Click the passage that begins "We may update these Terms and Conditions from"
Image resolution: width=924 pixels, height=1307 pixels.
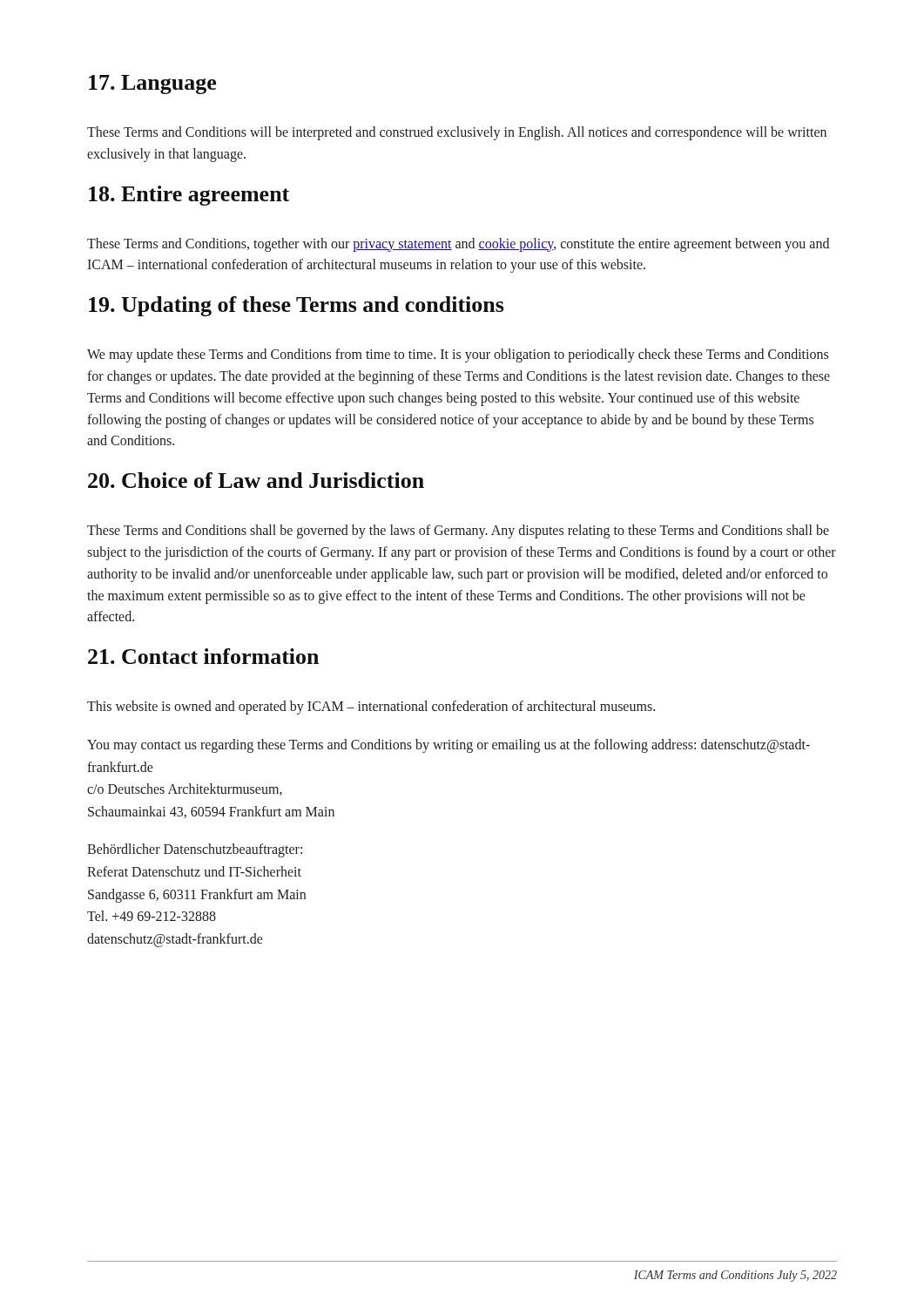pyautogui.click(x=462, y=398)
